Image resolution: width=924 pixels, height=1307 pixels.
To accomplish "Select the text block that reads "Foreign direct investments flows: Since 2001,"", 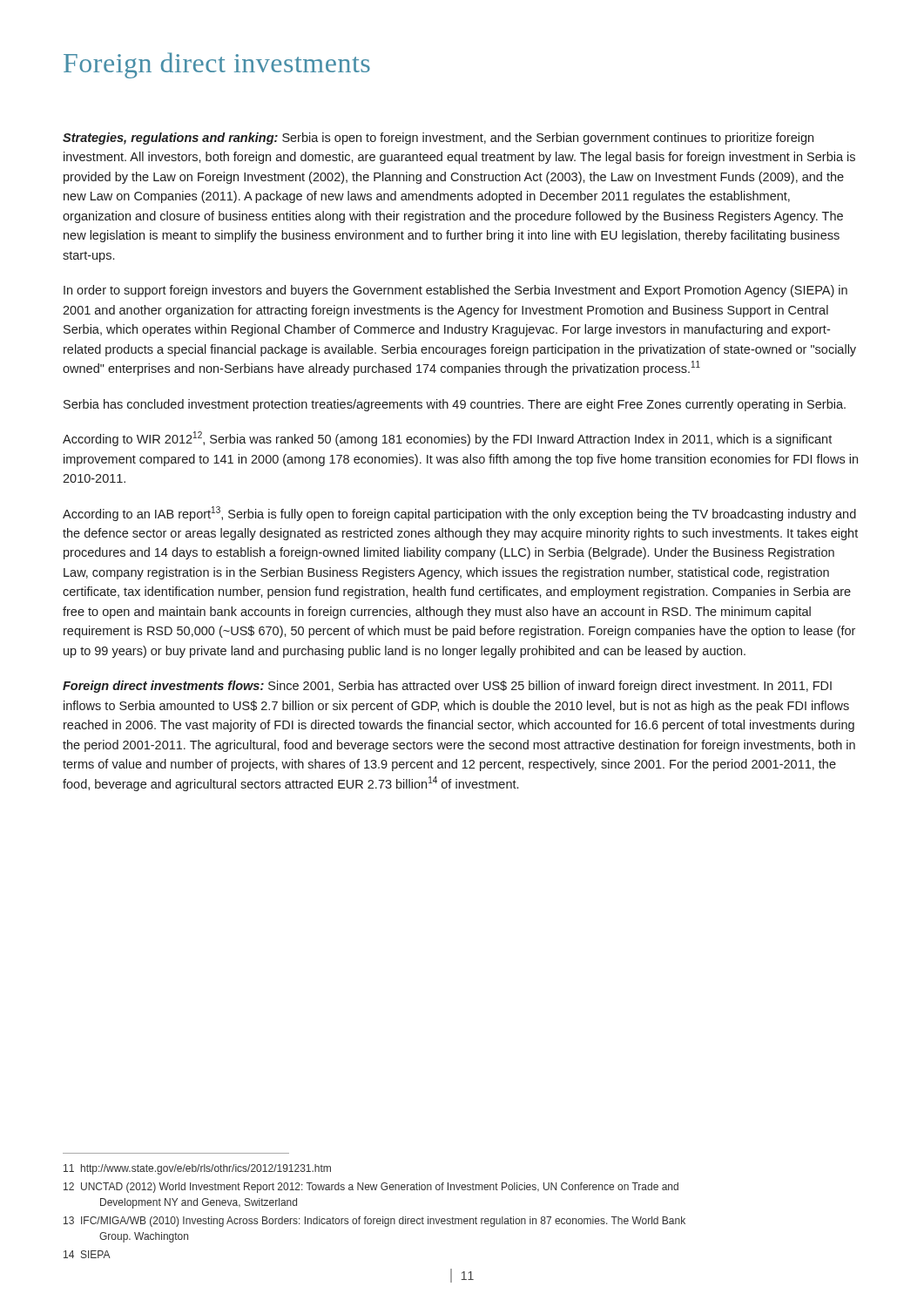I will (459, 735).
